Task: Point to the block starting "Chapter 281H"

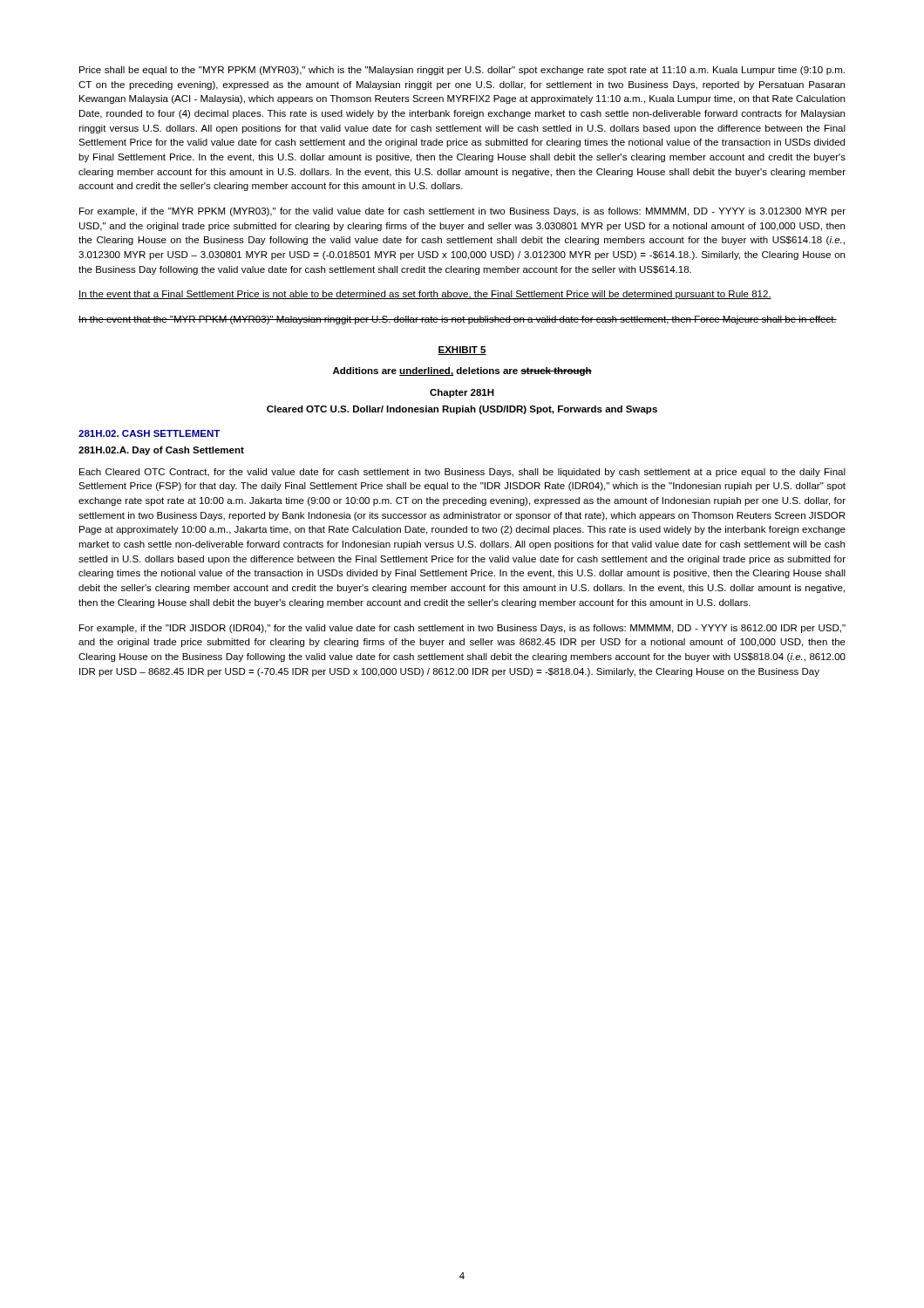Action: click(x=462, y=393)
